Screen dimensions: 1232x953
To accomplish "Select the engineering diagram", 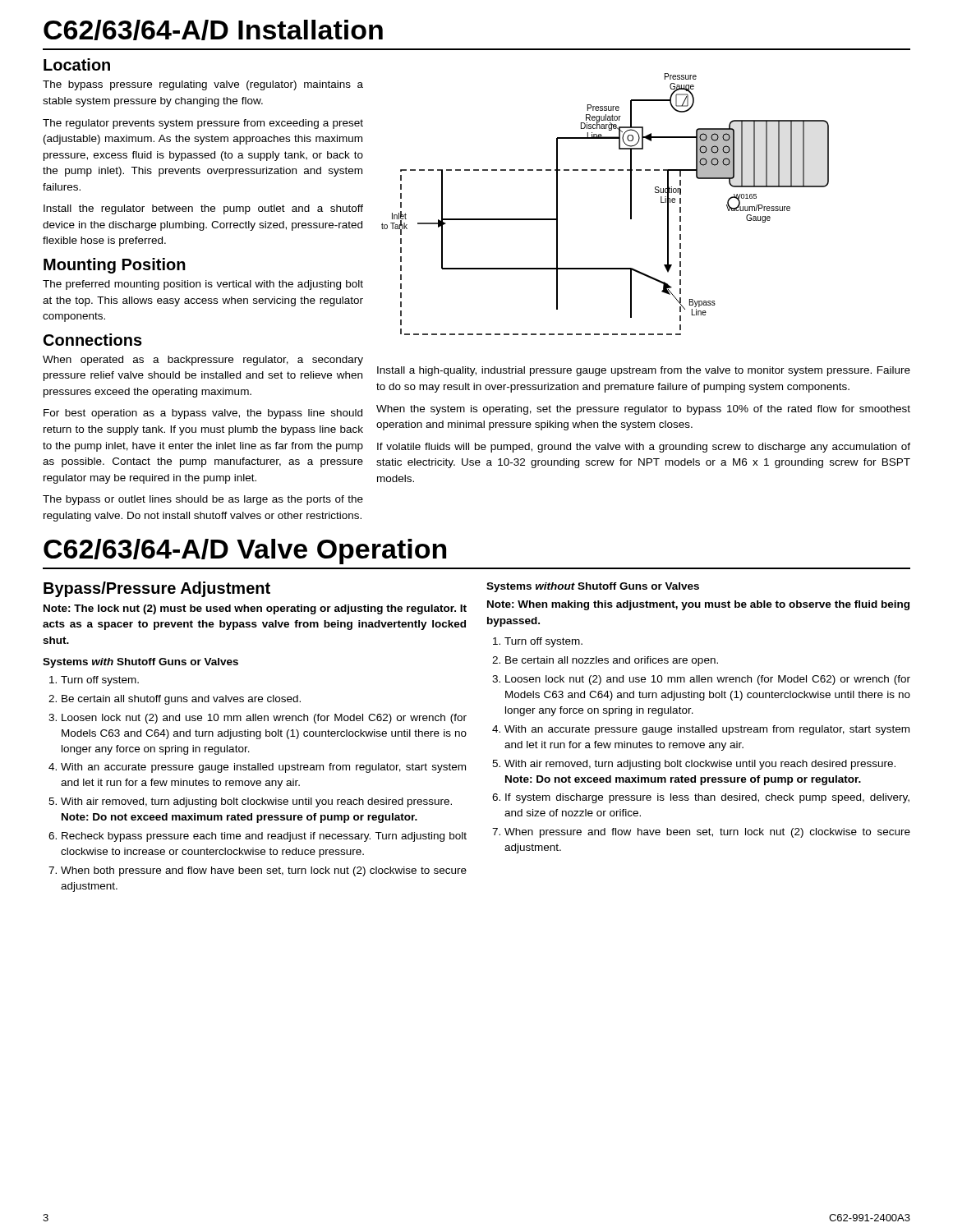I will point(643,207).
